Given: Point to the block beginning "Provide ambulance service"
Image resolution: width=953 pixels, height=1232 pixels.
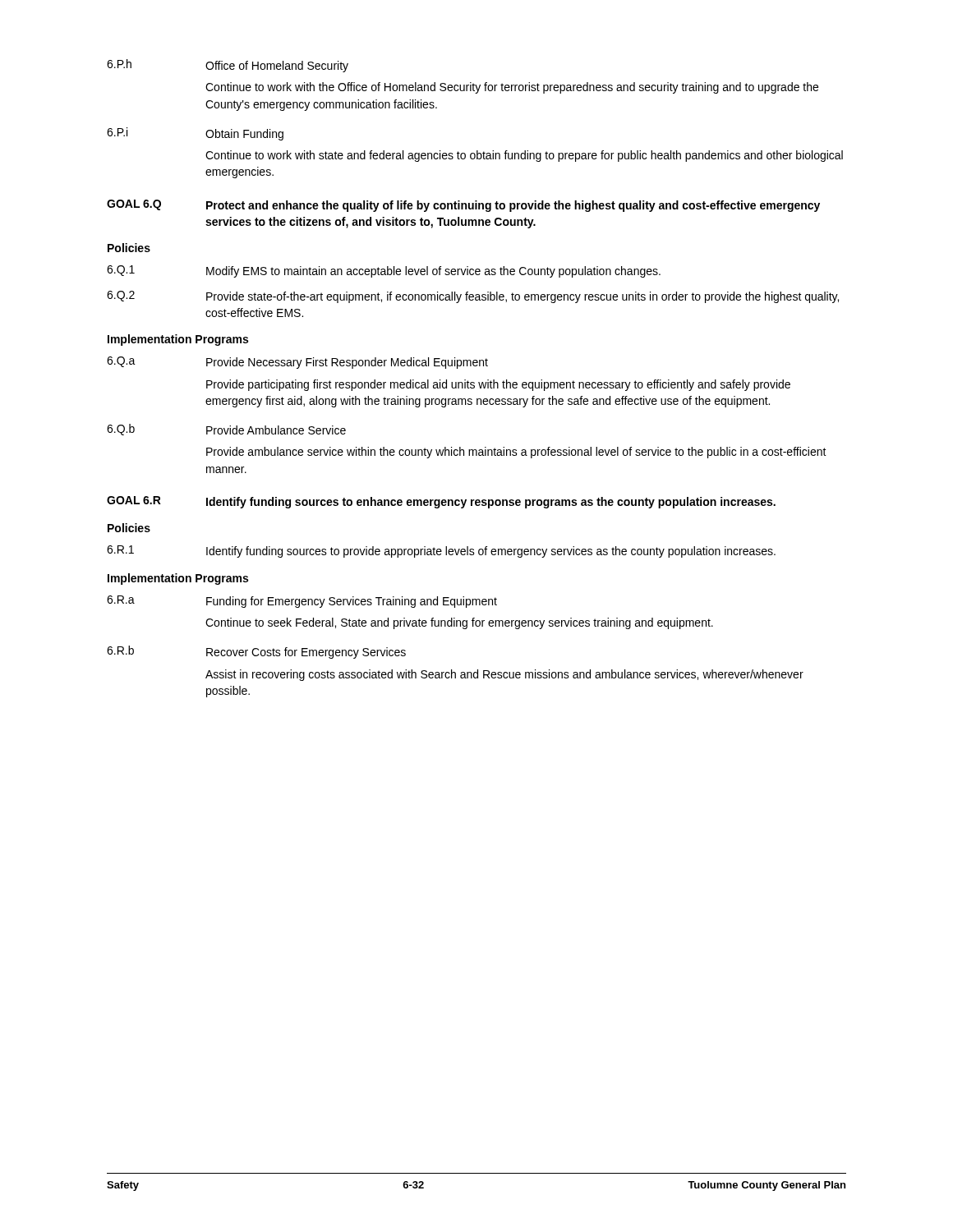Looking at the screenshot, I should (476, 461).
